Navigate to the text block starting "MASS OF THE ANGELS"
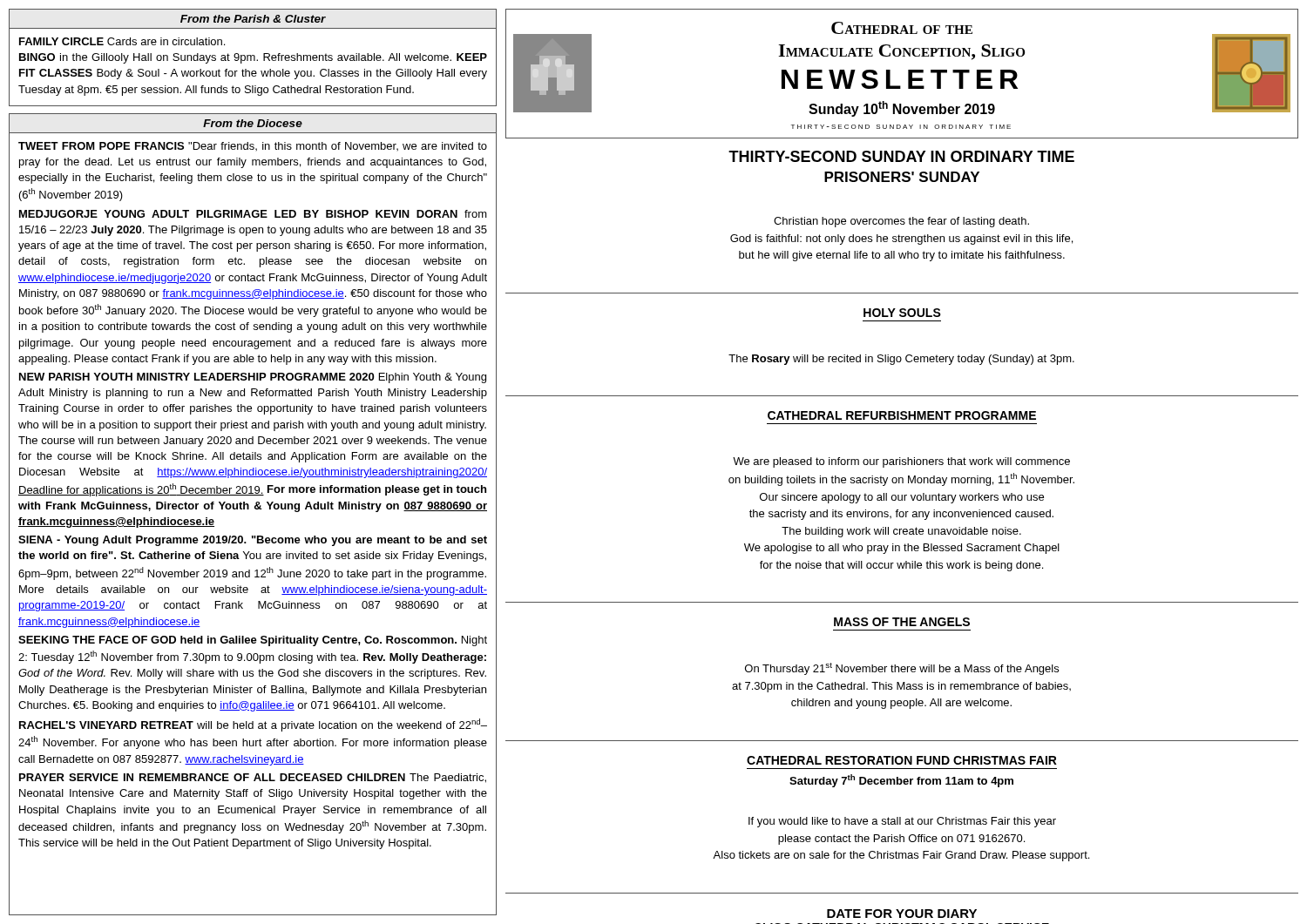The width and height of the screenshot is (1307, 924). 902,624
